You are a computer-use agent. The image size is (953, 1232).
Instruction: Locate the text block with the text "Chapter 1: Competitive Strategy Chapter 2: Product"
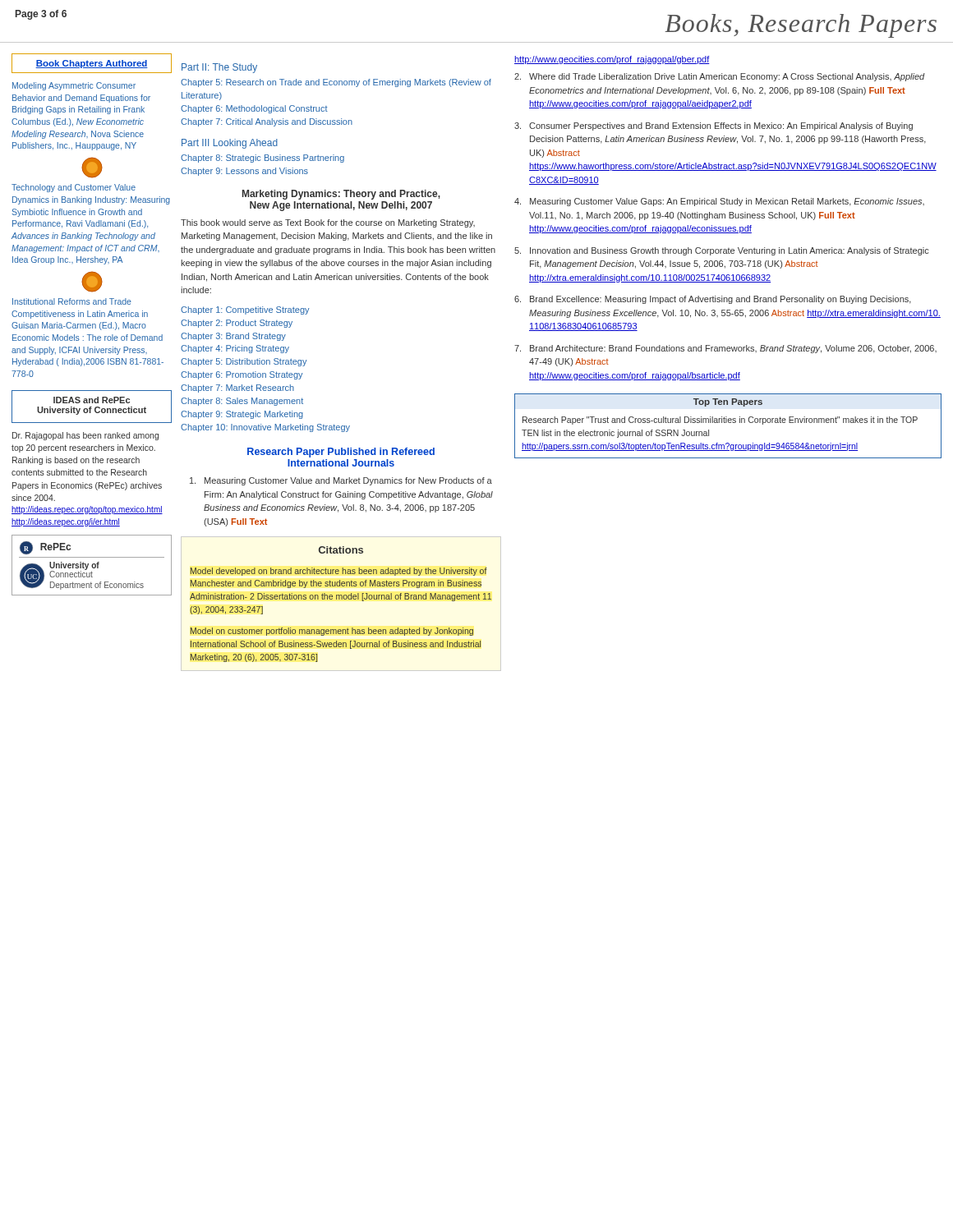coord(265,368)
